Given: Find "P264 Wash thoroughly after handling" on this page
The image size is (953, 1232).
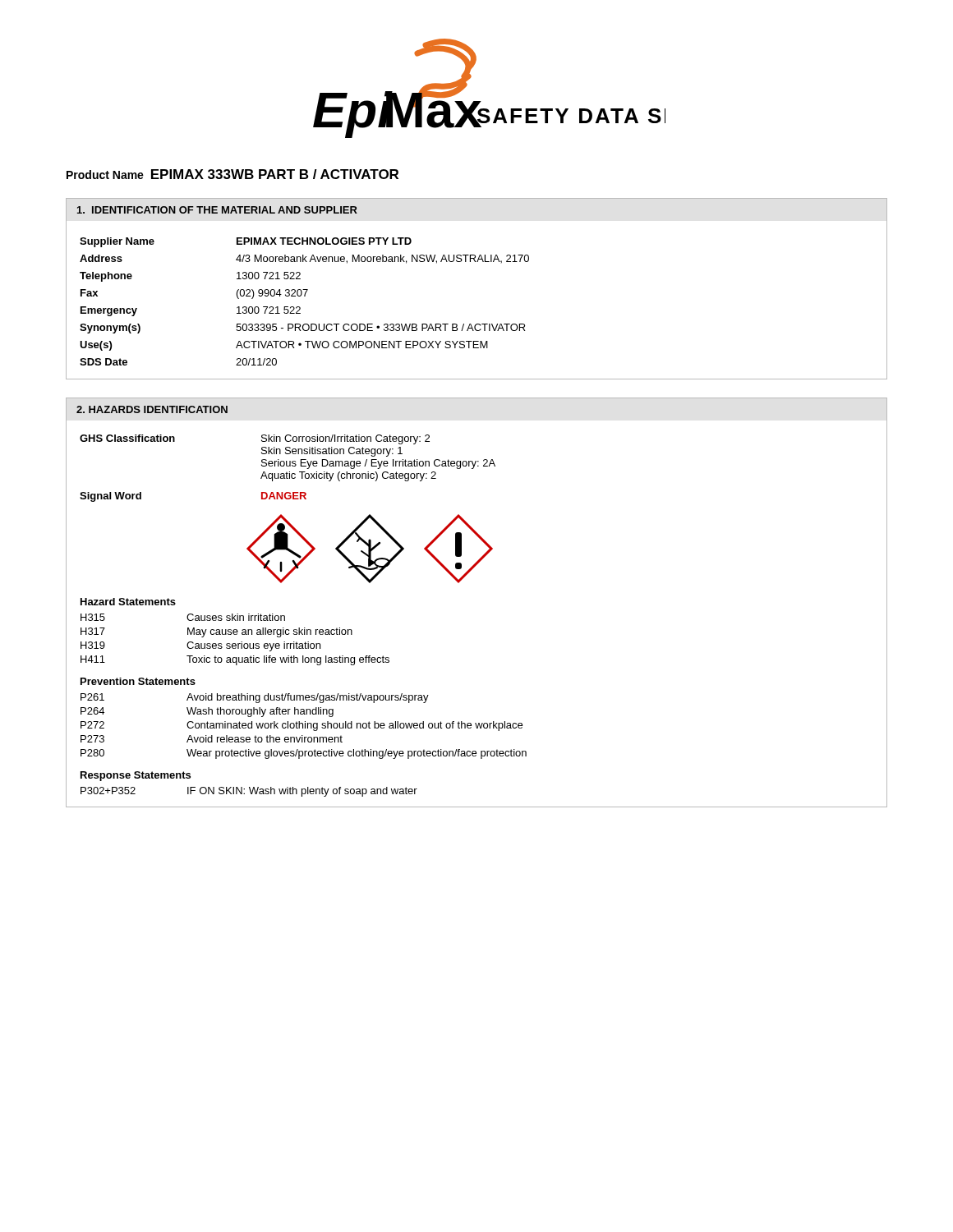Looking at the screenshot, I should point(476,711).
